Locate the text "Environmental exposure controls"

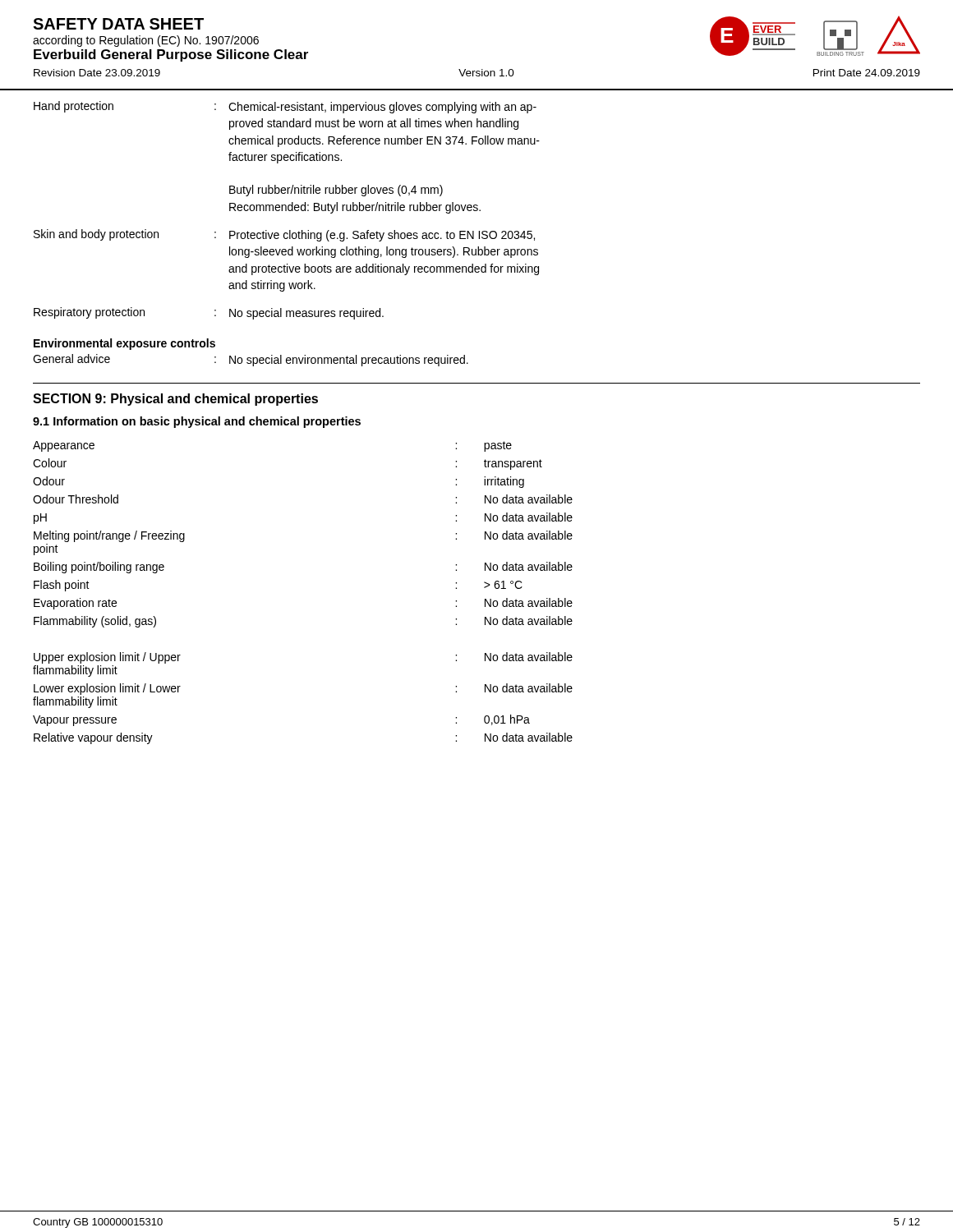tap(124, 343)
